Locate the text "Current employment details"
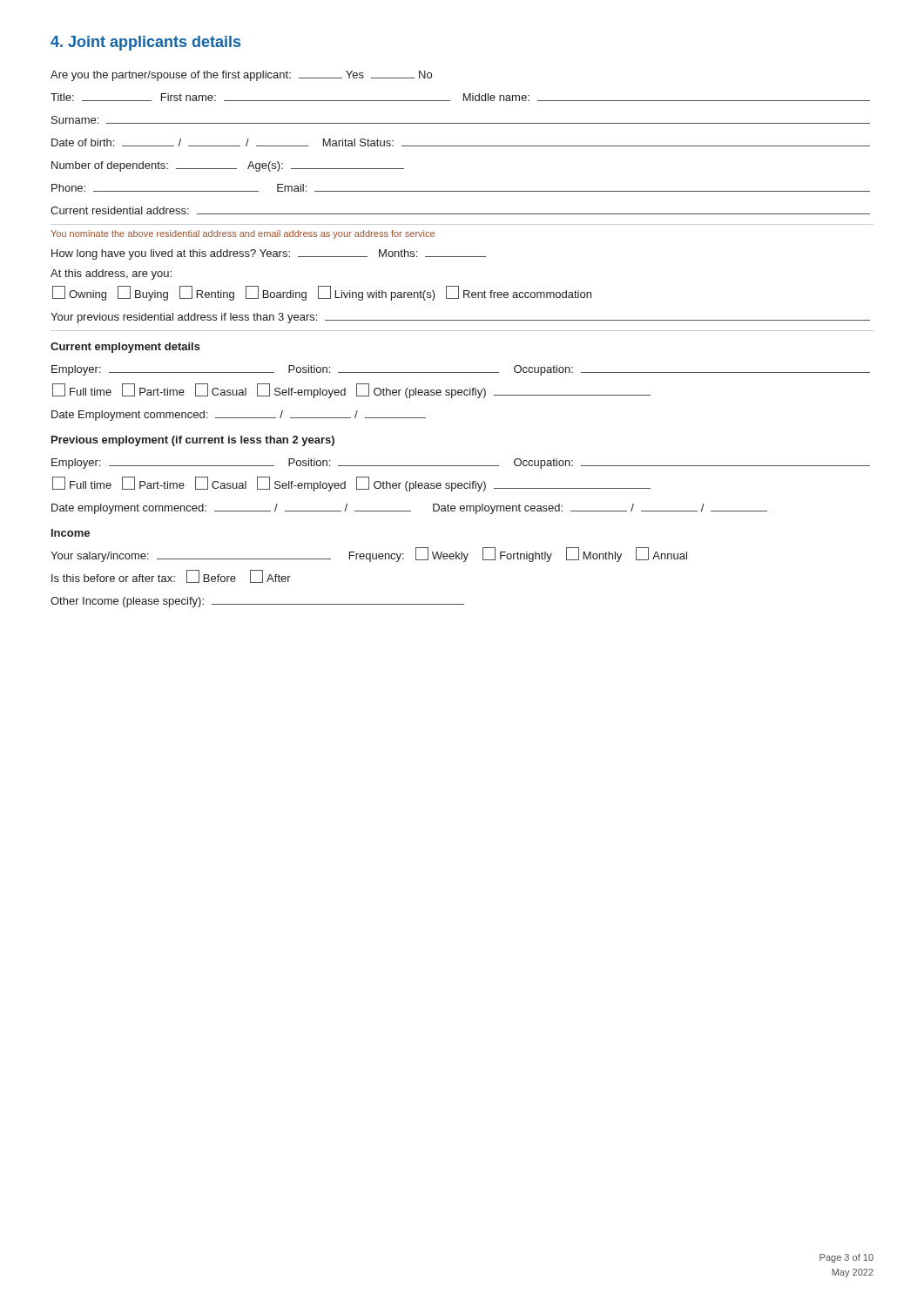This screenshot has width=924, height=1307. point(125,346)
